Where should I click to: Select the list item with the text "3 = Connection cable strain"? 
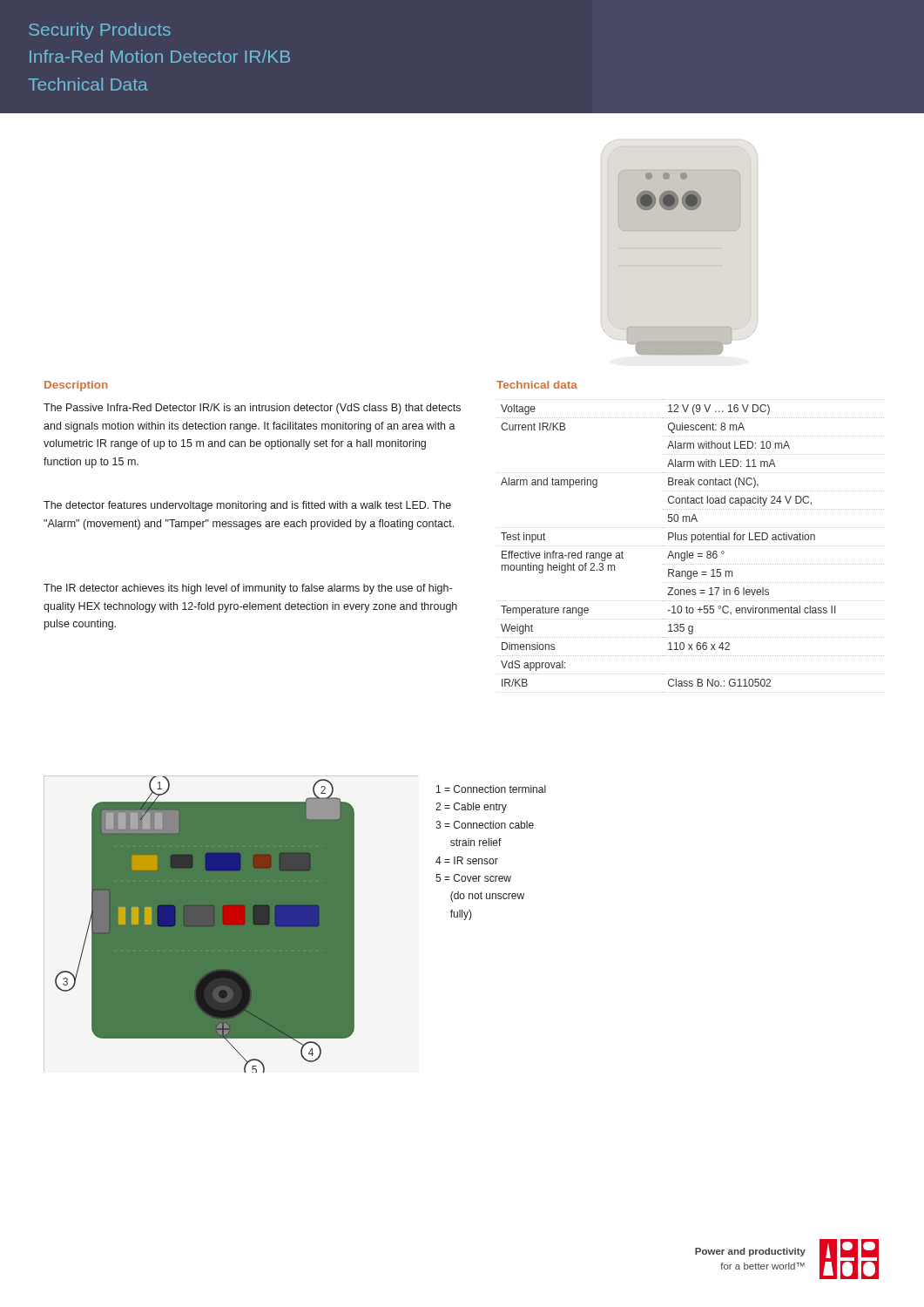point(485,834)
